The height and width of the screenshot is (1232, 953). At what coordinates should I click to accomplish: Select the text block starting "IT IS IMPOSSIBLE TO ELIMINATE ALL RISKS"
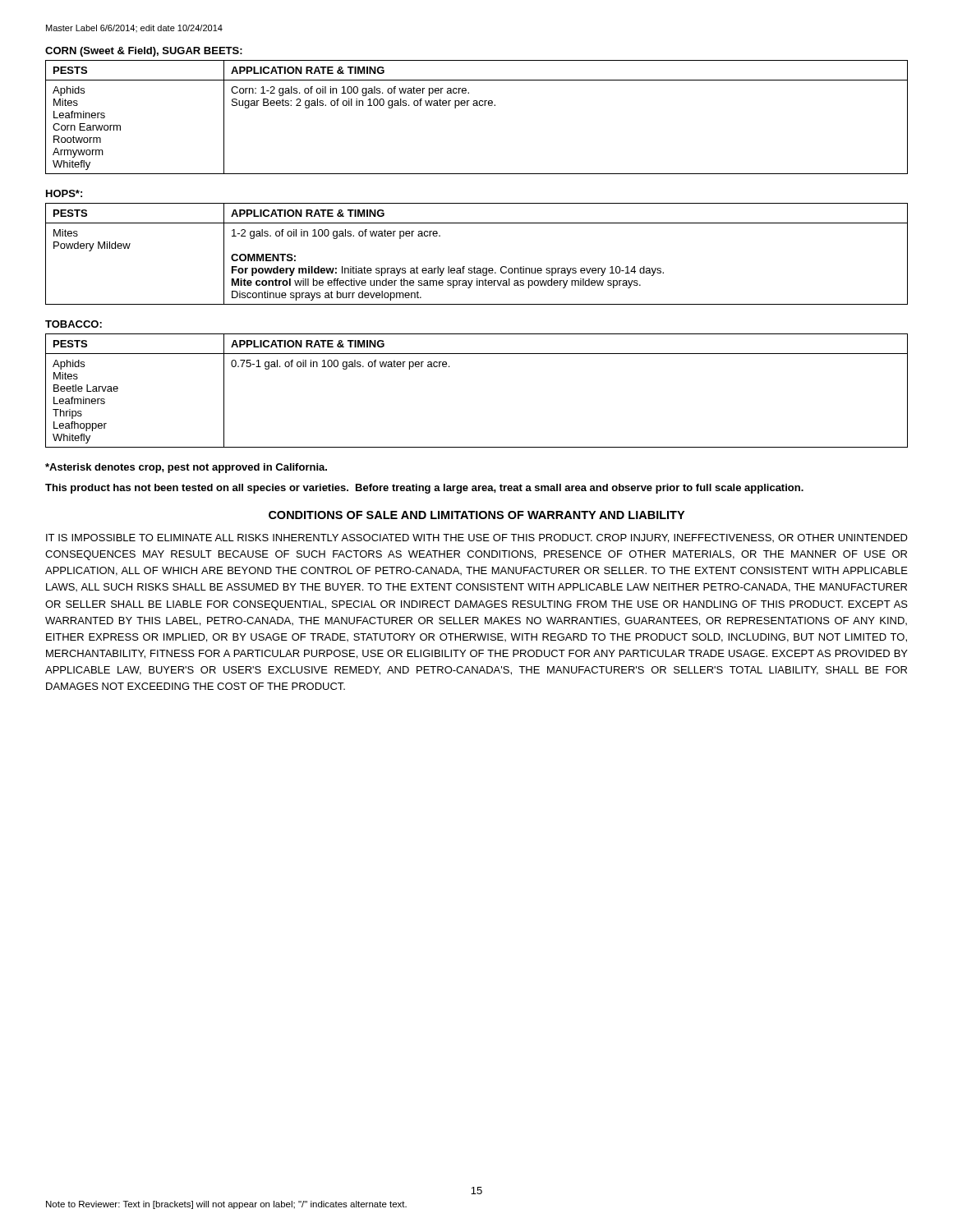tap(476, 612)
